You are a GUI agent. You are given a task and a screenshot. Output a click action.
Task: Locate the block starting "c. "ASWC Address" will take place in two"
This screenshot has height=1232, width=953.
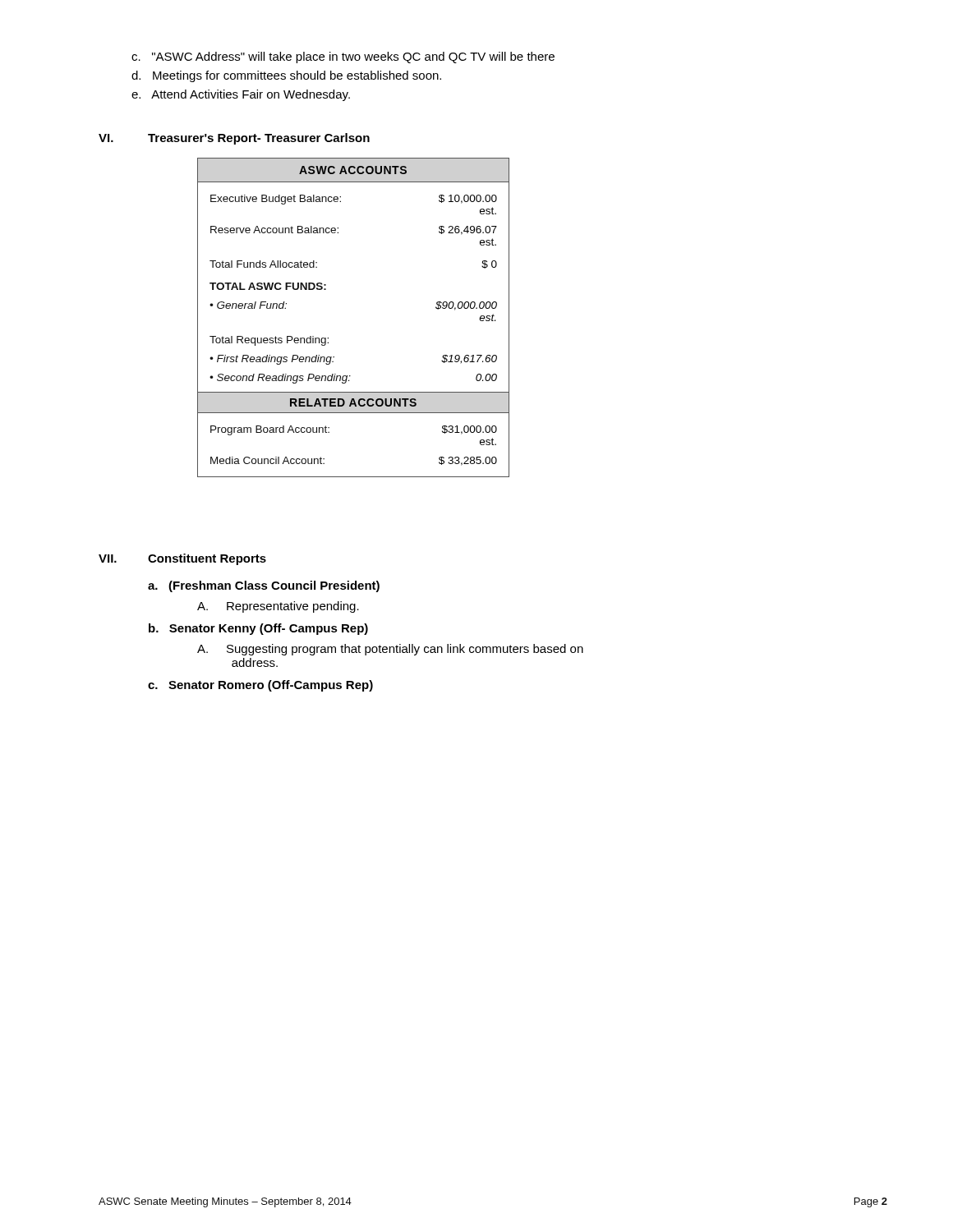click(343, 56)
